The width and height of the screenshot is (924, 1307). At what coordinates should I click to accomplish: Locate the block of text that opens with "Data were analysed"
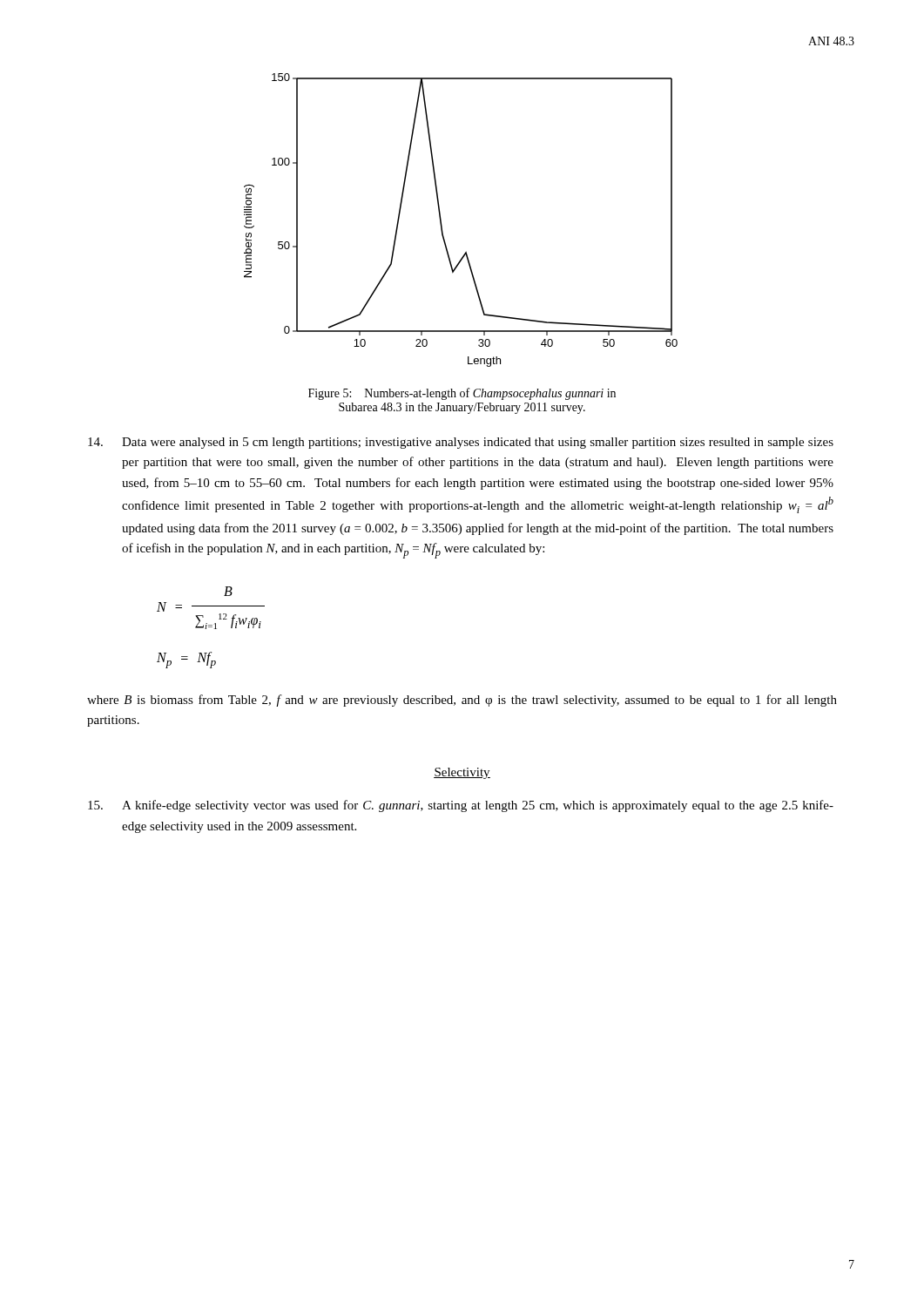point(460,497)
